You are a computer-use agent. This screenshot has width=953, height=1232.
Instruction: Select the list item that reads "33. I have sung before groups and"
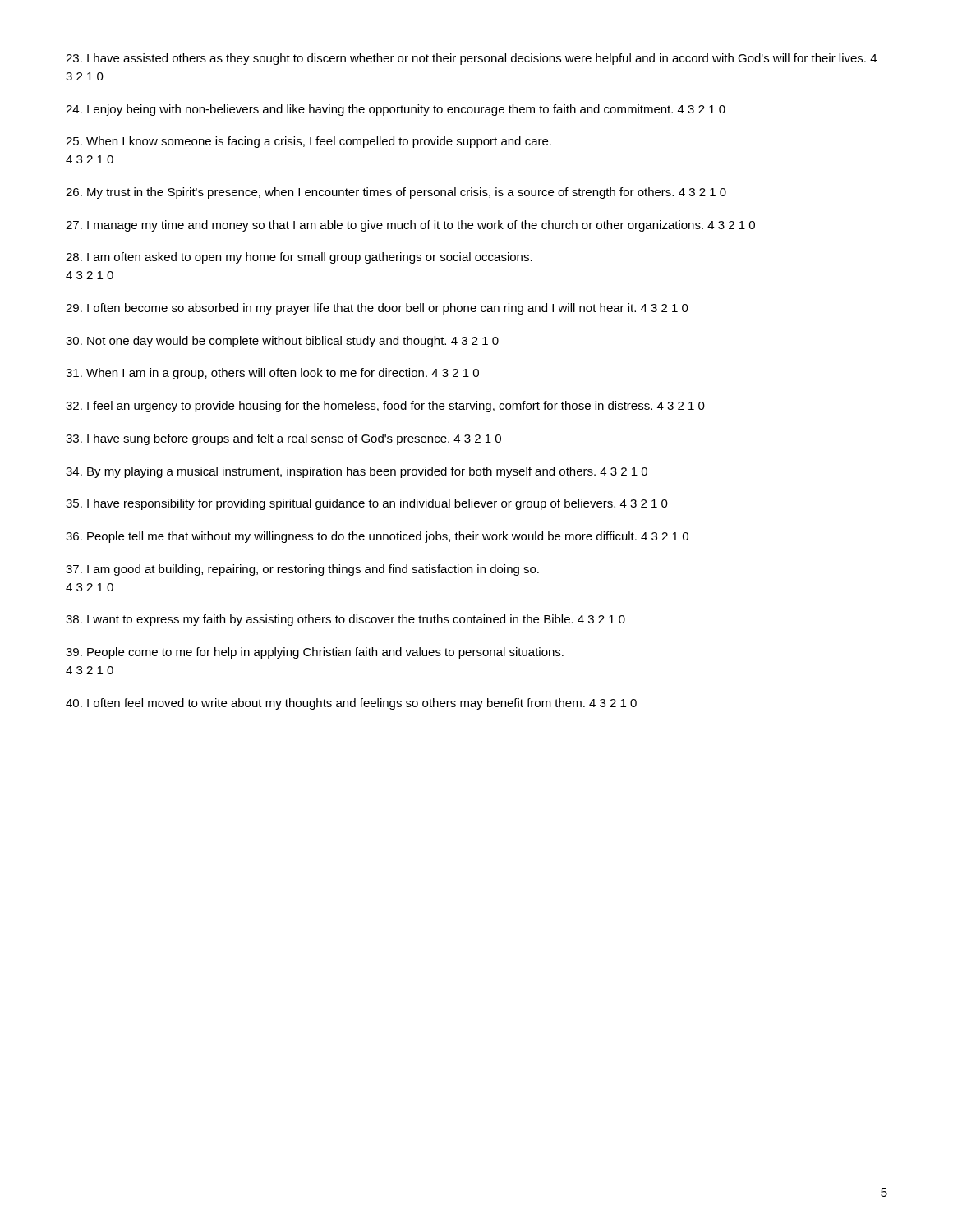tap(284, 438)
